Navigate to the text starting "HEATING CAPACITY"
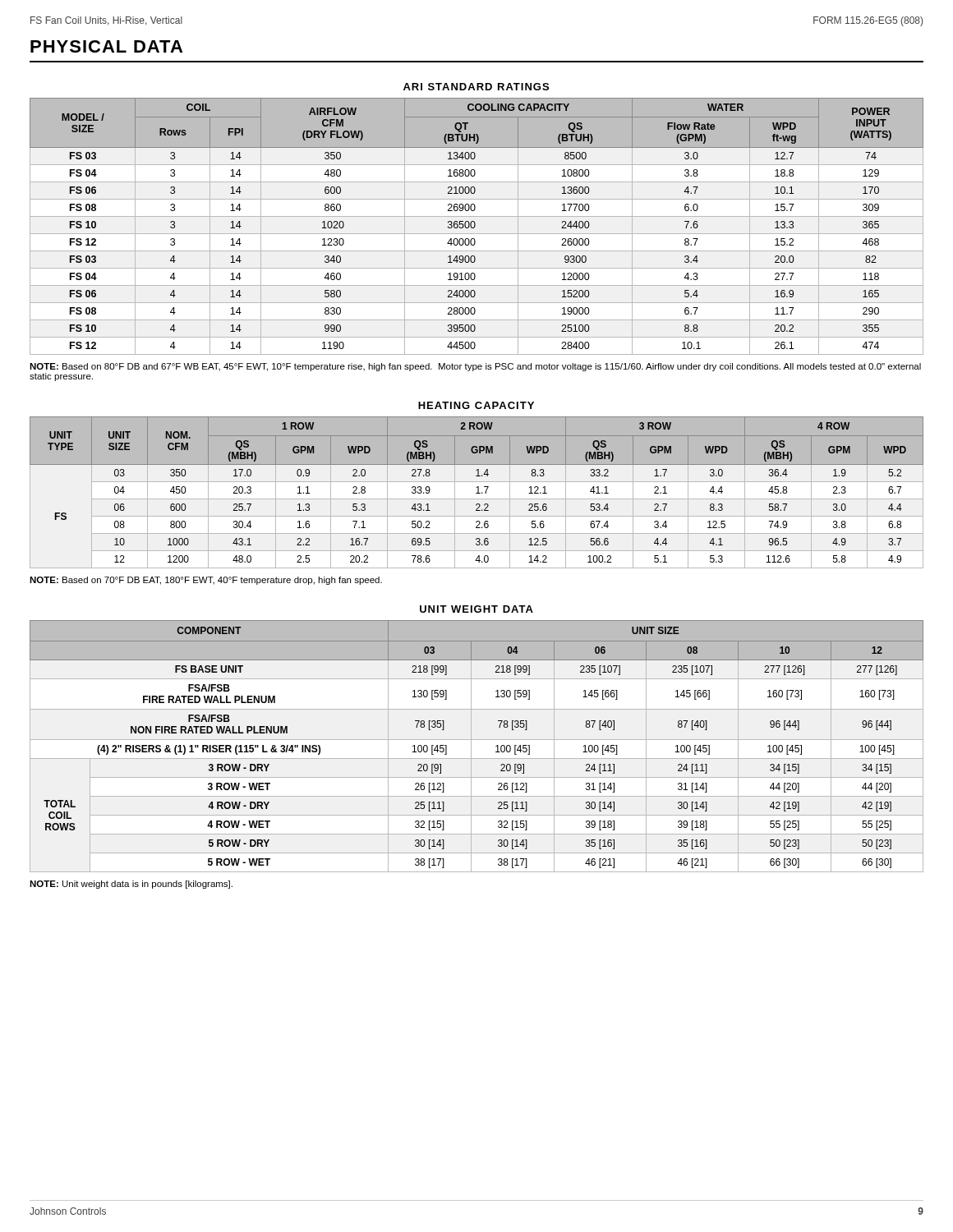Screen dimensions: 1232x953 476,405
